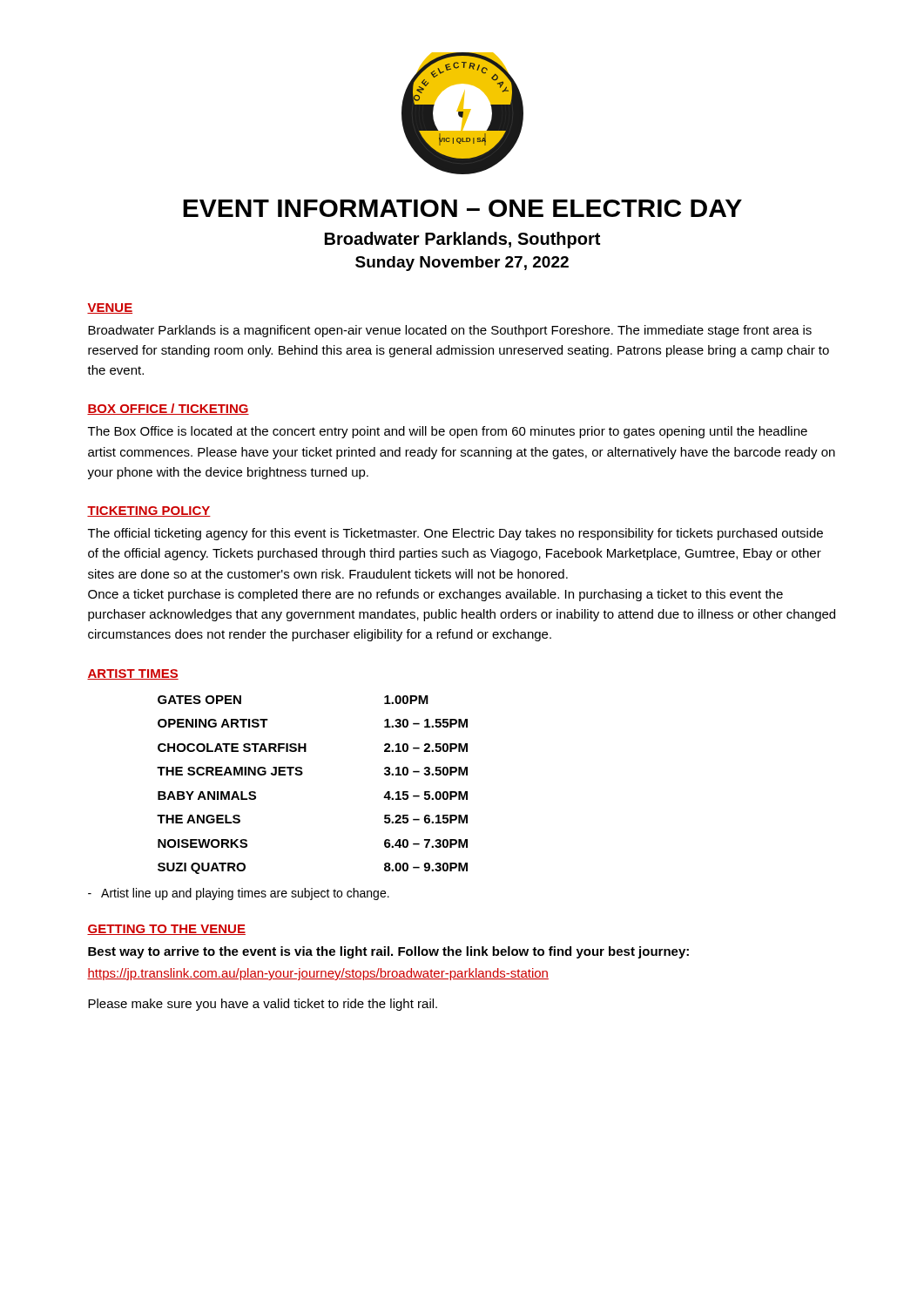Locate the logo
The image size is (924, 1307).
point(462,115)
